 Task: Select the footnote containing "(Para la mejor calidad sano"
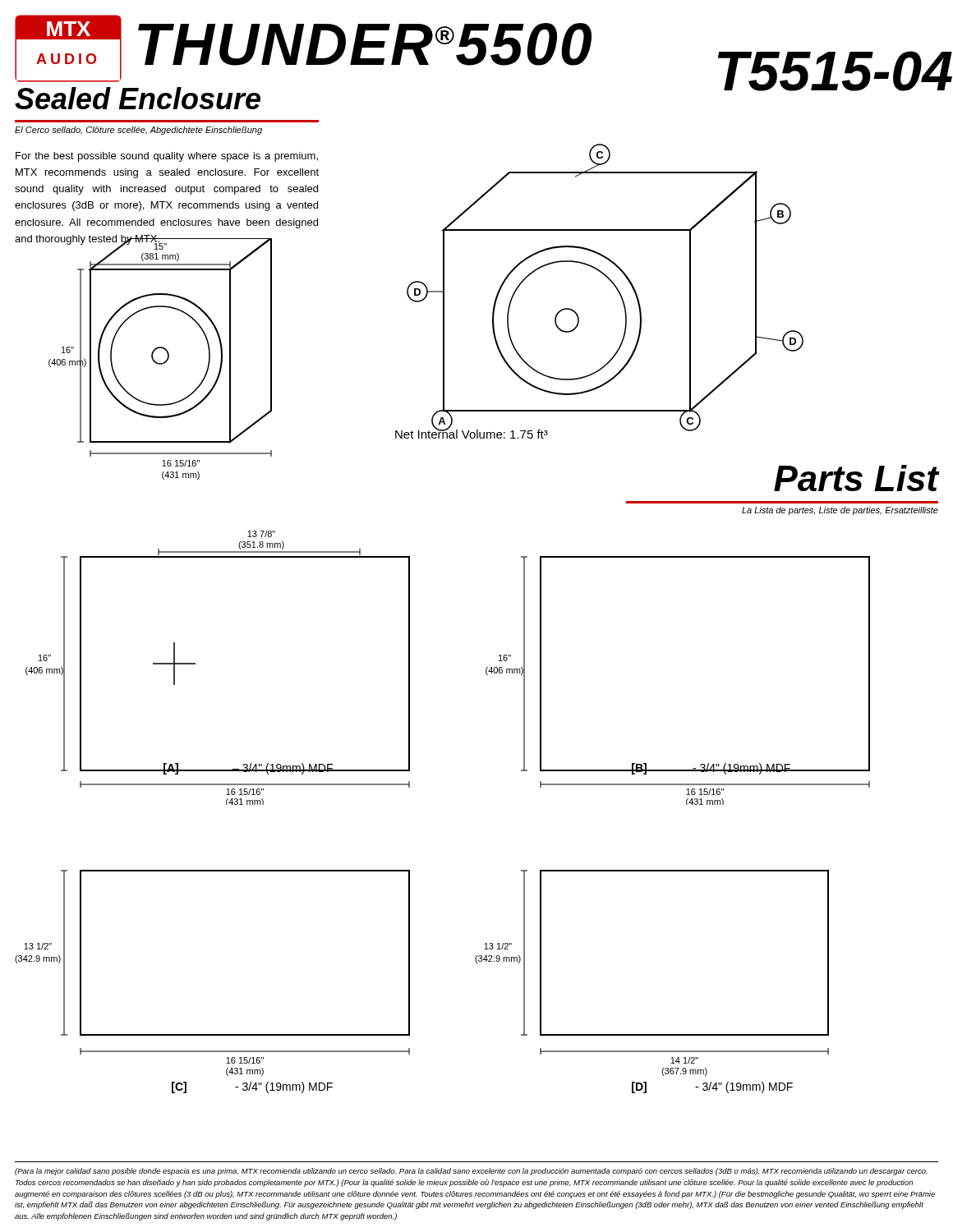(475, 1194)
